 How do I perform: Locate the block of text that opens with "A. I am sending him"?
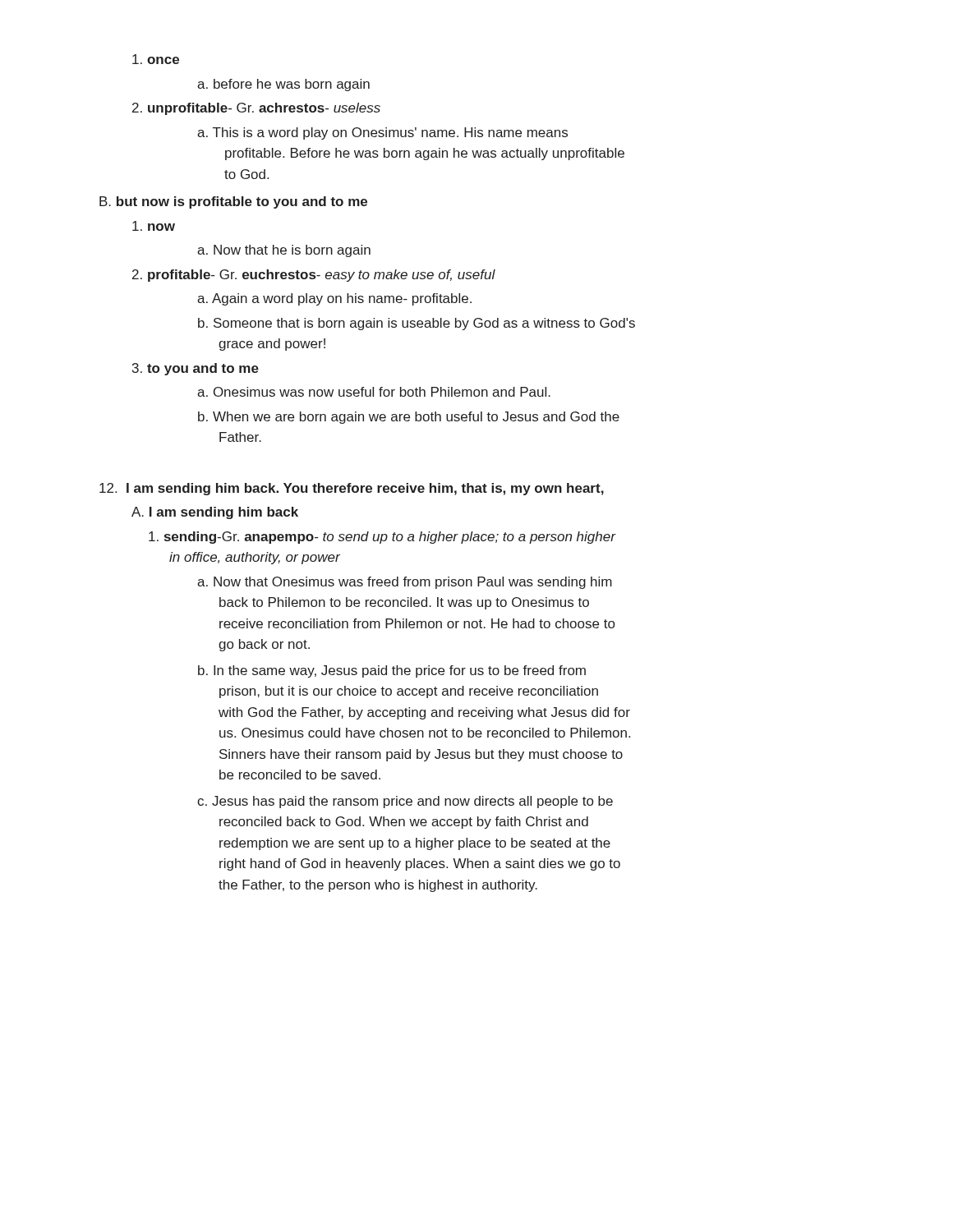click(215, 512)
